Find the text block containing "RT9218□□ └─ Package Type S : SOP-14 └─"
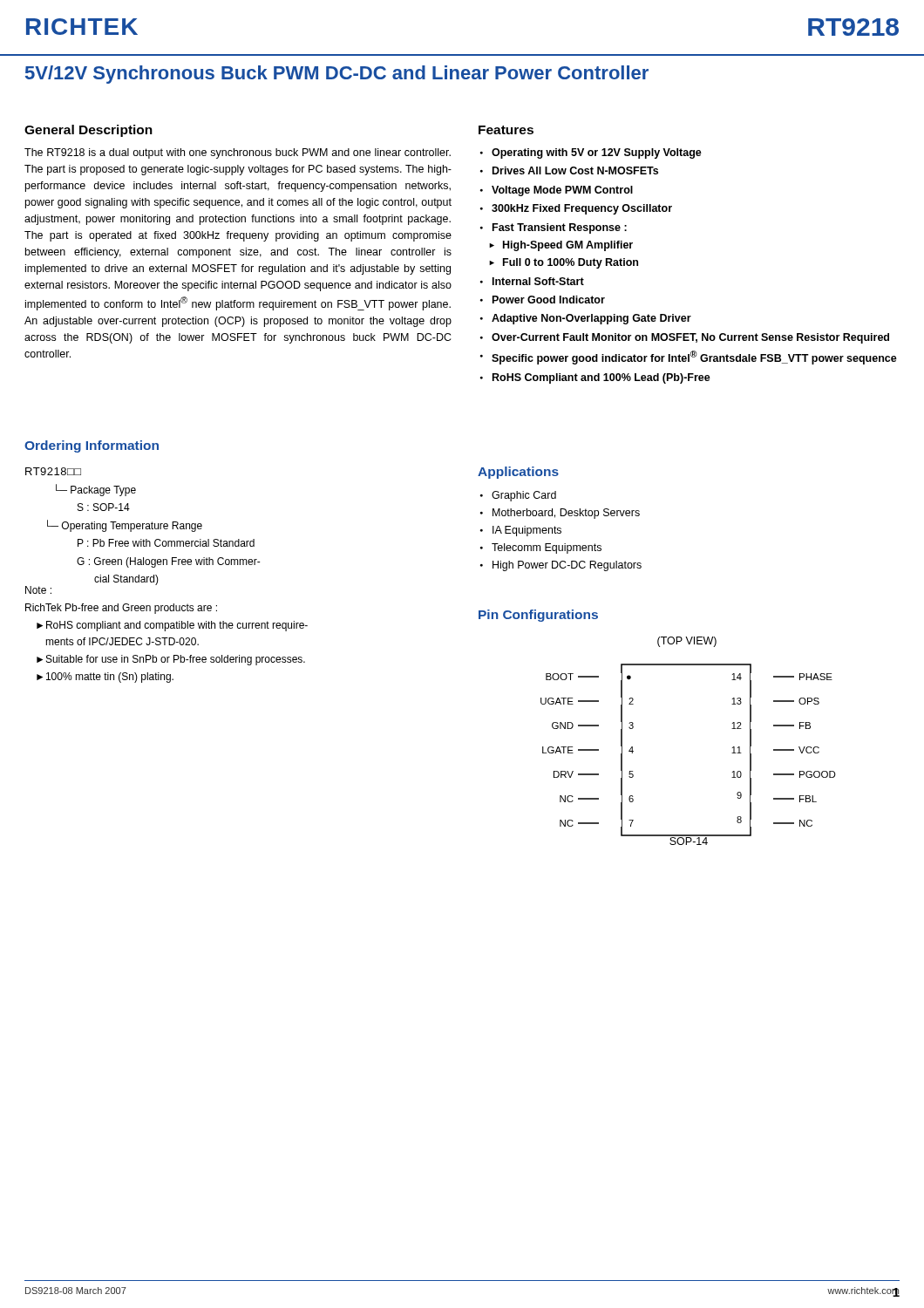This screenshot has width=924, height=1308. pyautogui.click(x=142, y=526)
